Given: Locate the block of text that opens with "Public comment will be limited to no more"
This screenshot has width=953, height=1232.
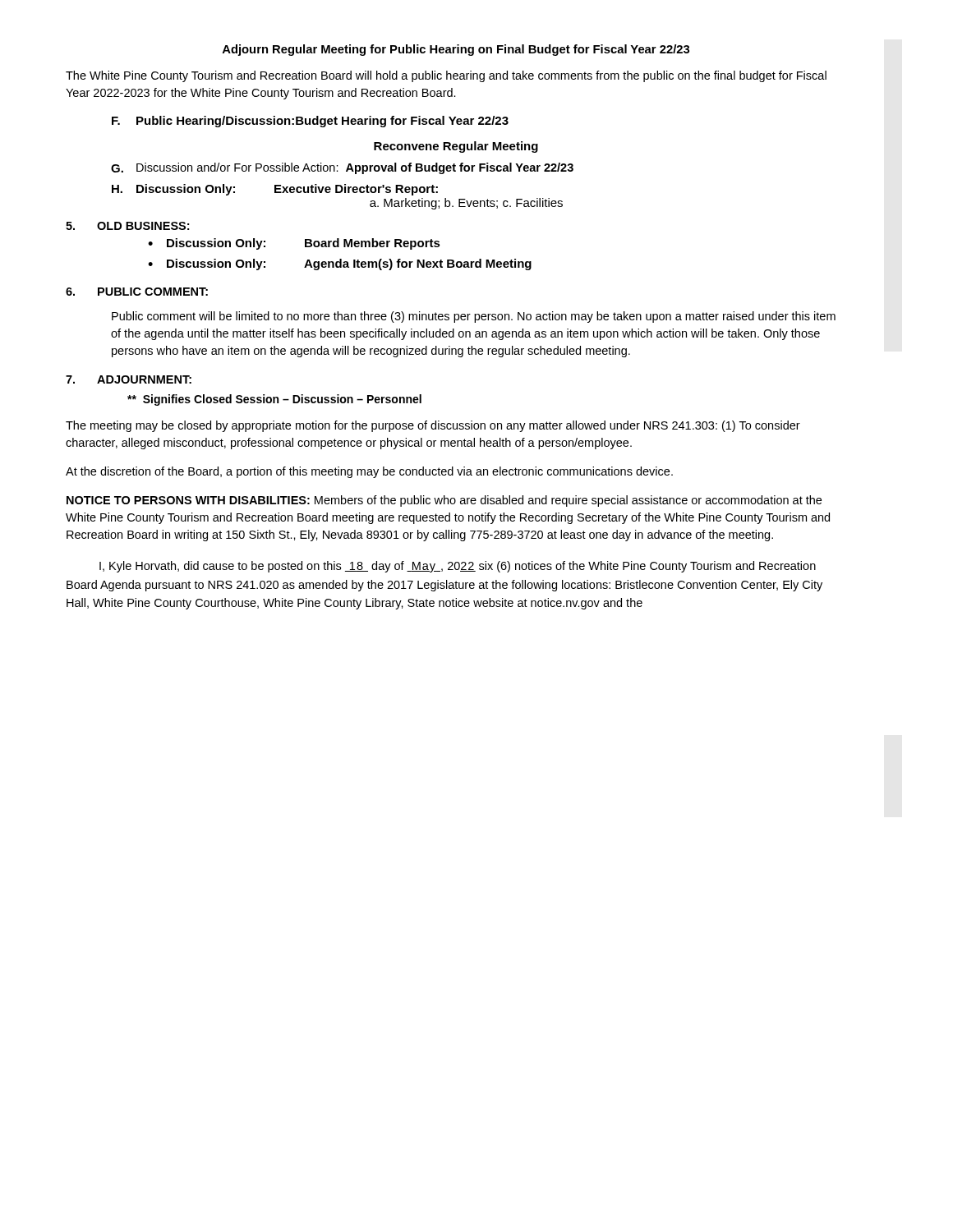Looking at the screenshot, I should click(x=473, y=334).
